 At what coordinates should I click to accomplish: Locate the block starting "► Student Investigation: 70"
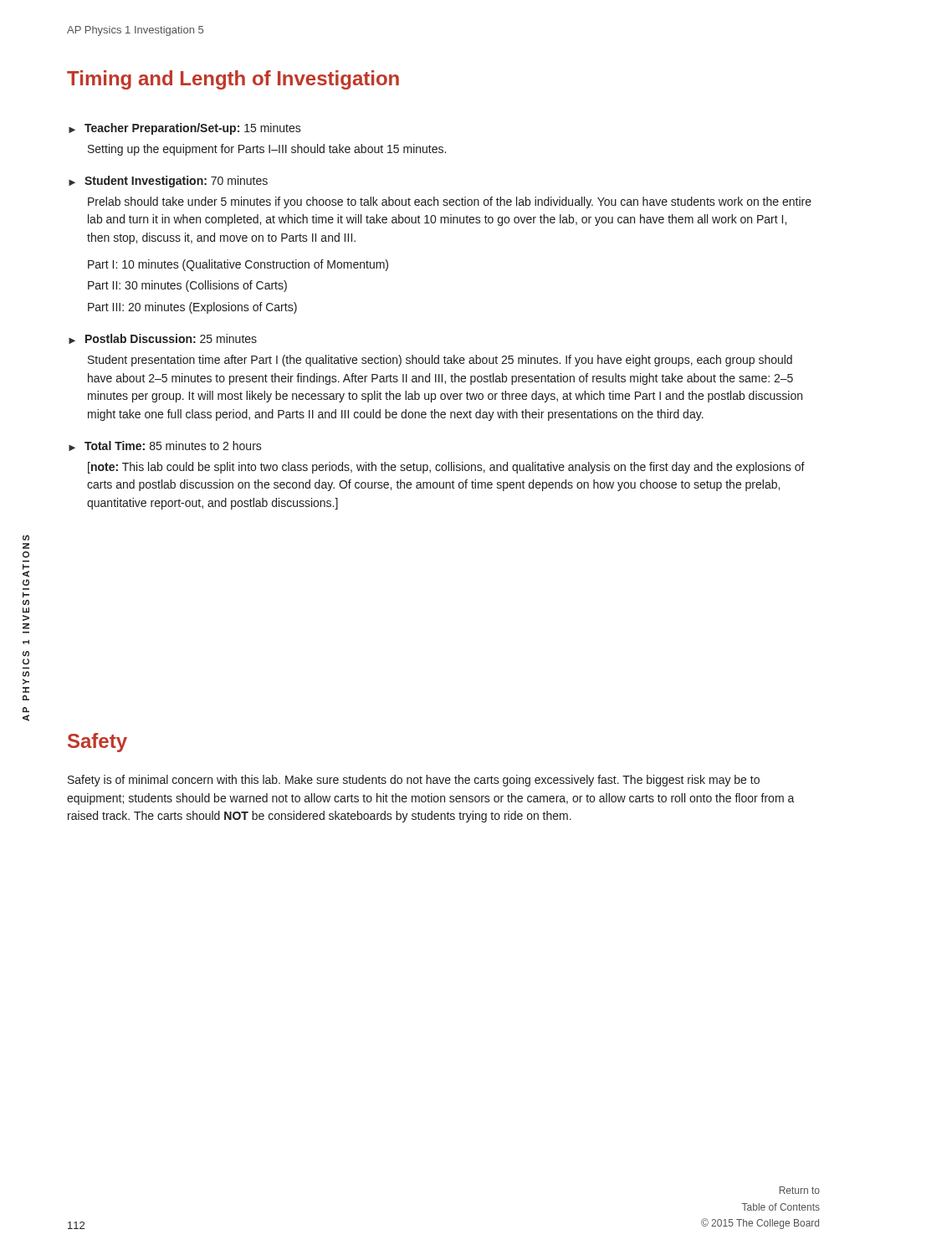coord(167,181)
